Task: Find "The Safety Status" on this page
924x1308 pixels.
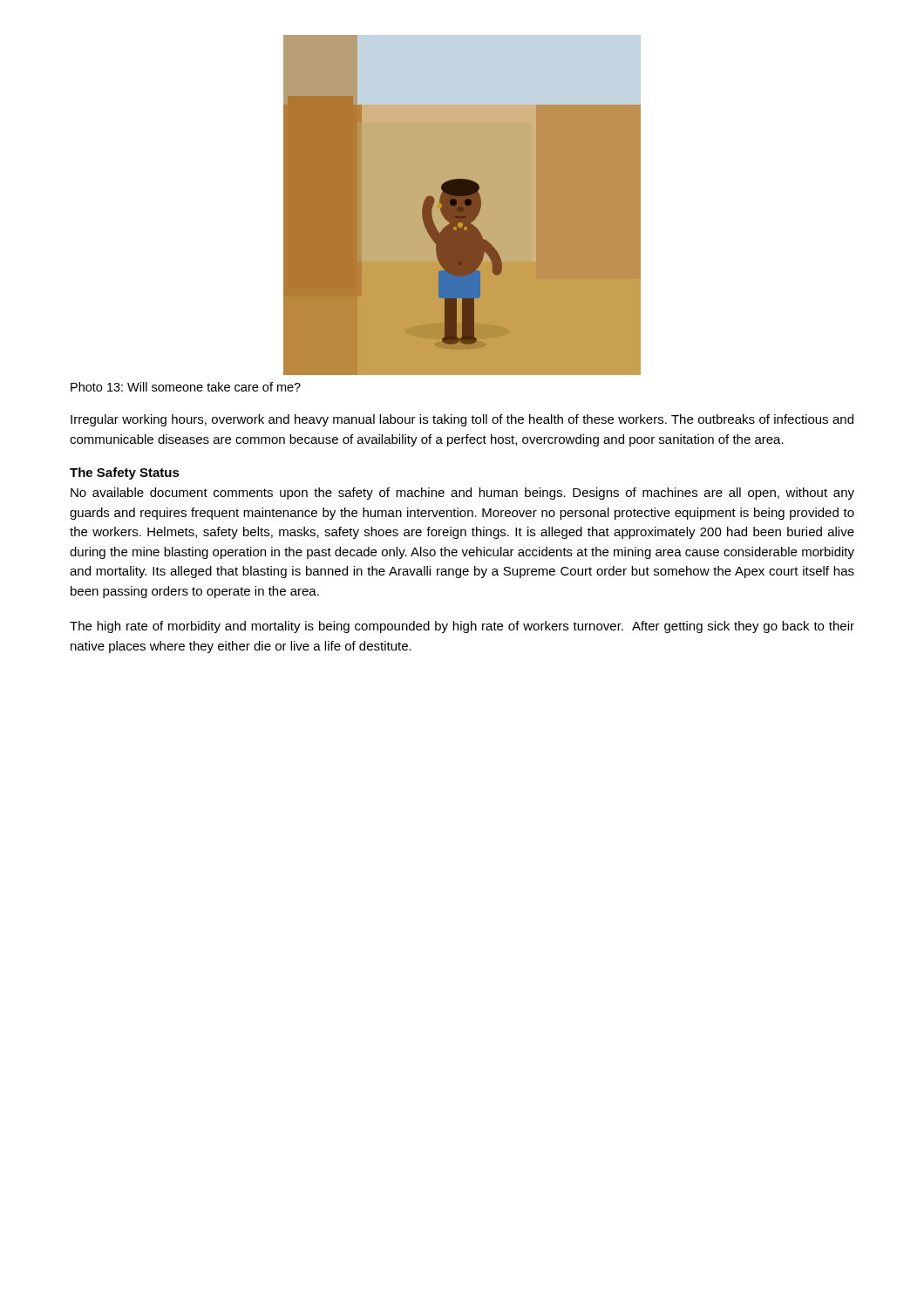Action: [125, 472]
